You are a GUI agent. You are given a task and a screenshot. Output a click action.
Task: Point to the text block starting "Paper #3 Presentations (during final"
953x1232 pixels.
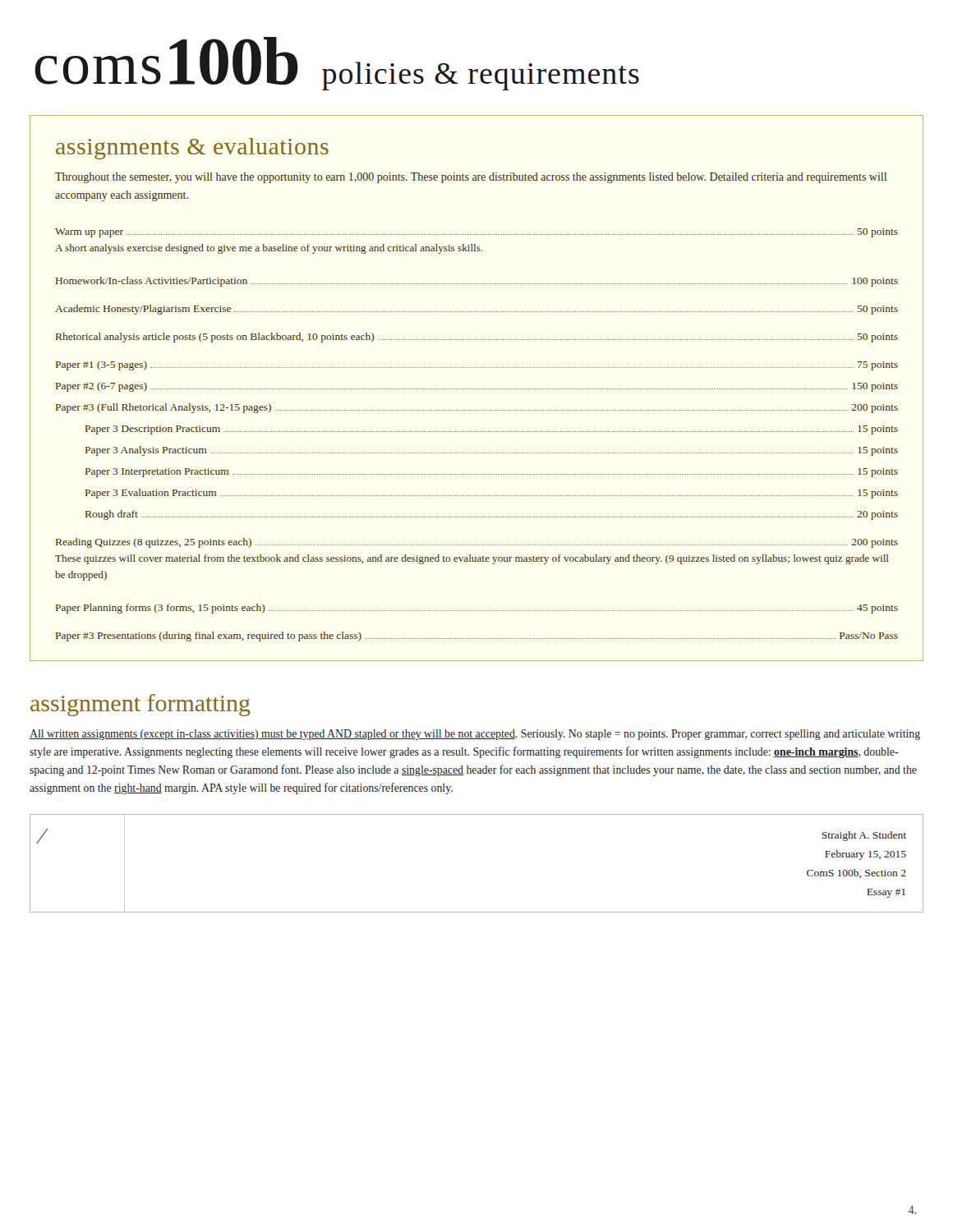476,636
